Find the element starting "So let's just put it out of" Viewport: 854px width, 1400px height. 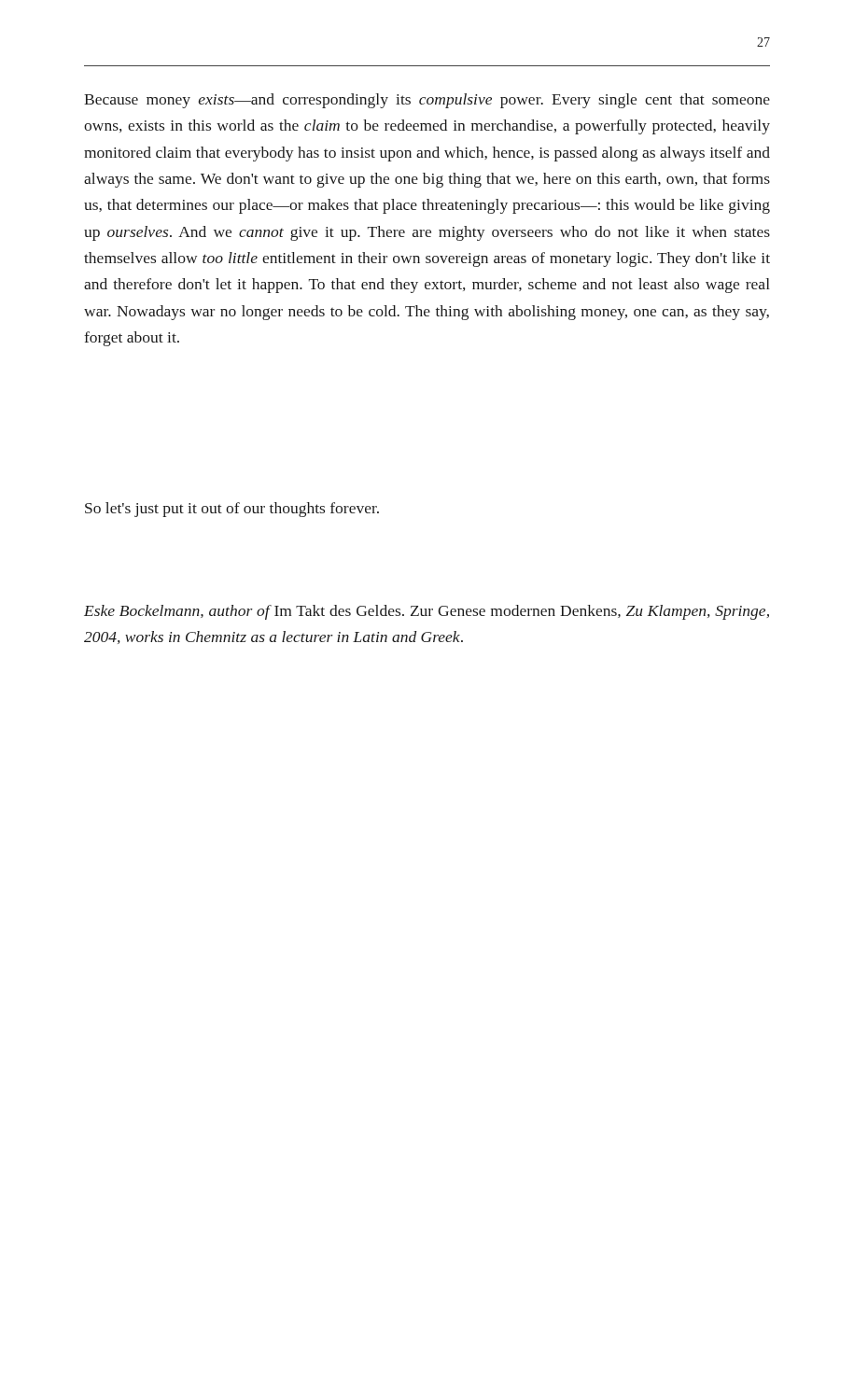point(232,508)
